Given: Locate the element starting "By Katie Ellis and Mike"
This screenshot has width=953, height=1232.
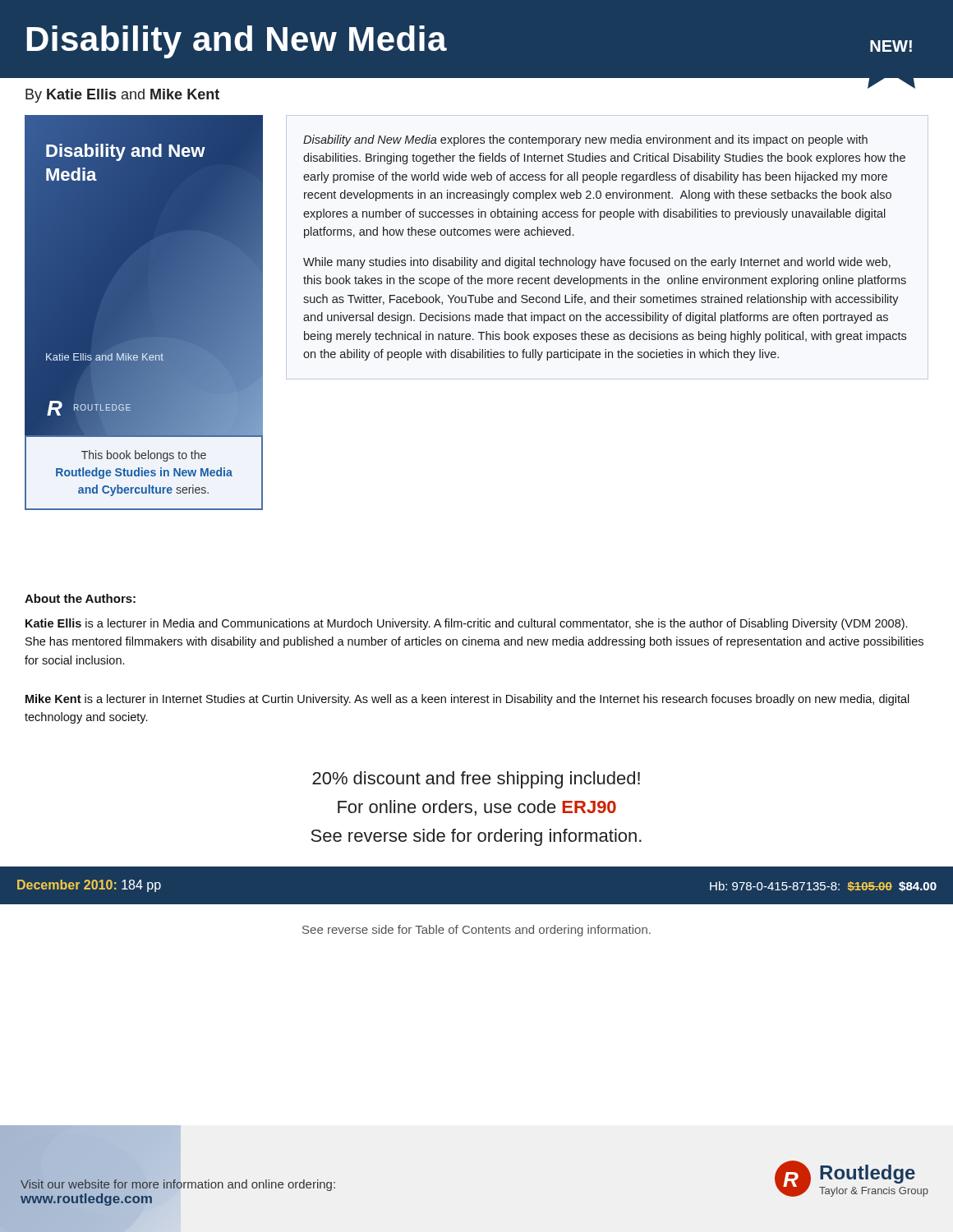Looking at the screenshot, I should 122,94.
